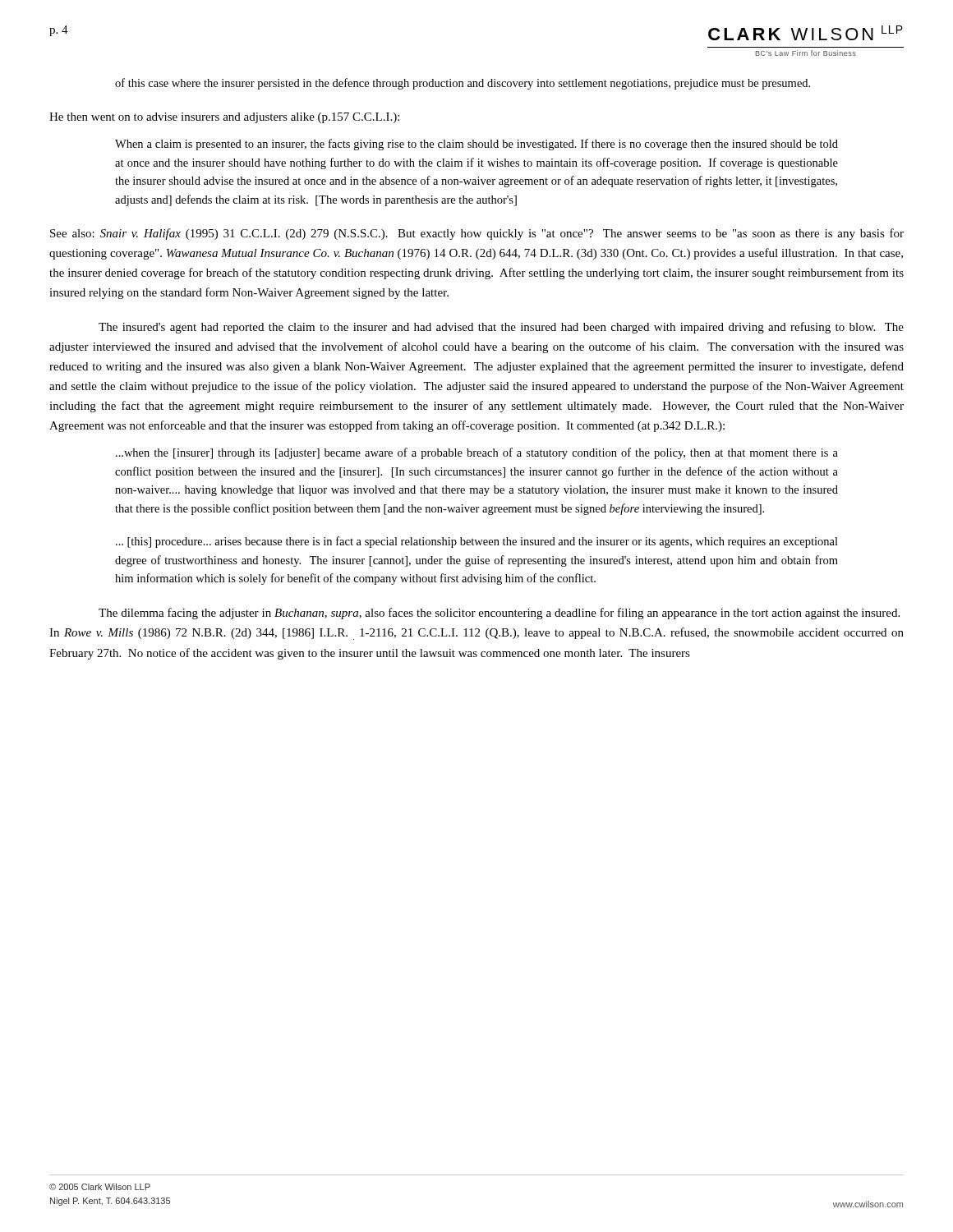Locate the block starting "...when the [insurer] through its [adjuster] became"
Screen dimensions: 1232x953
476,480
